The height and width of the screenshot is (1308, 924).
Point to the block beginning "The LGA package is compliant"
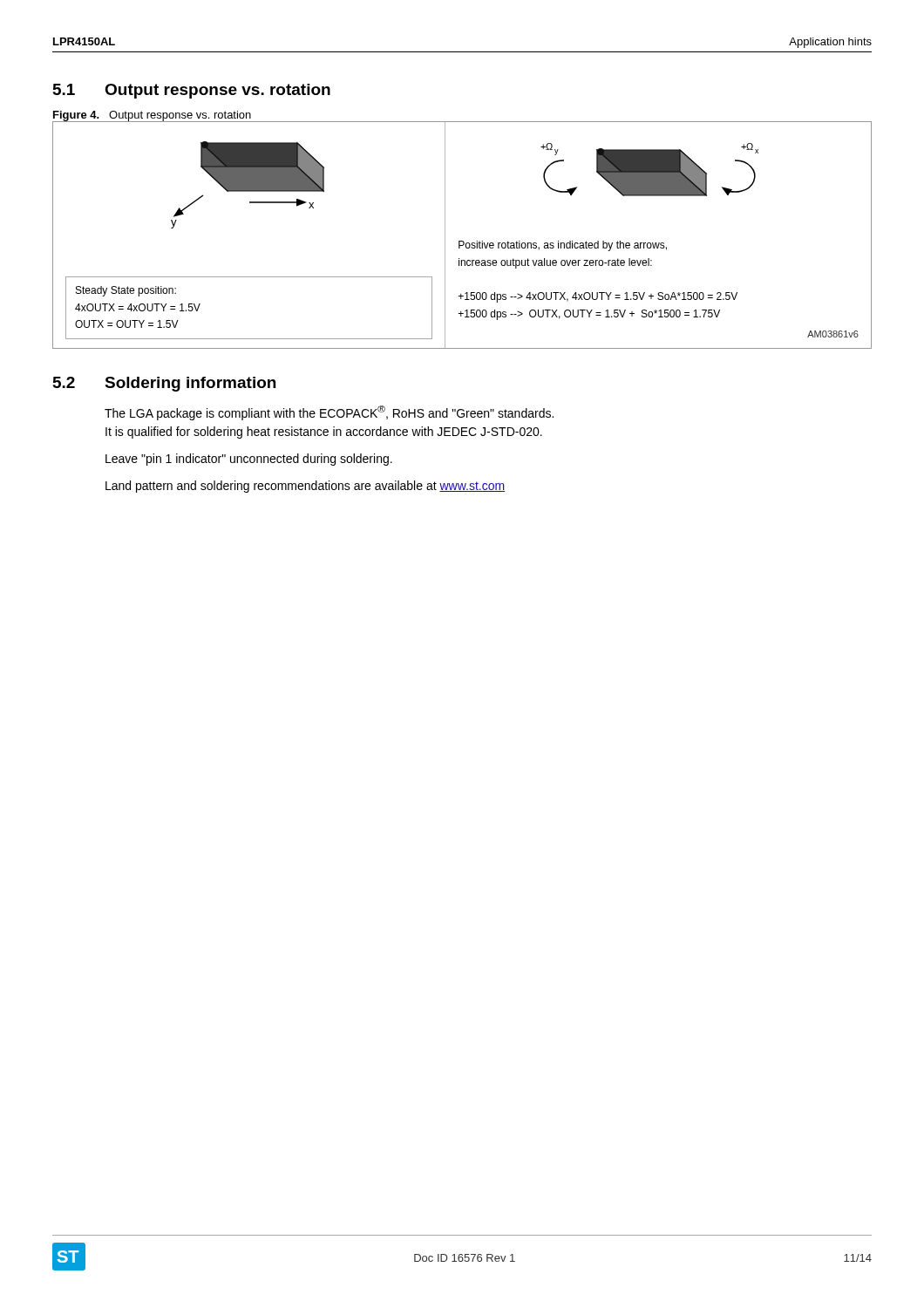point(330,421)
